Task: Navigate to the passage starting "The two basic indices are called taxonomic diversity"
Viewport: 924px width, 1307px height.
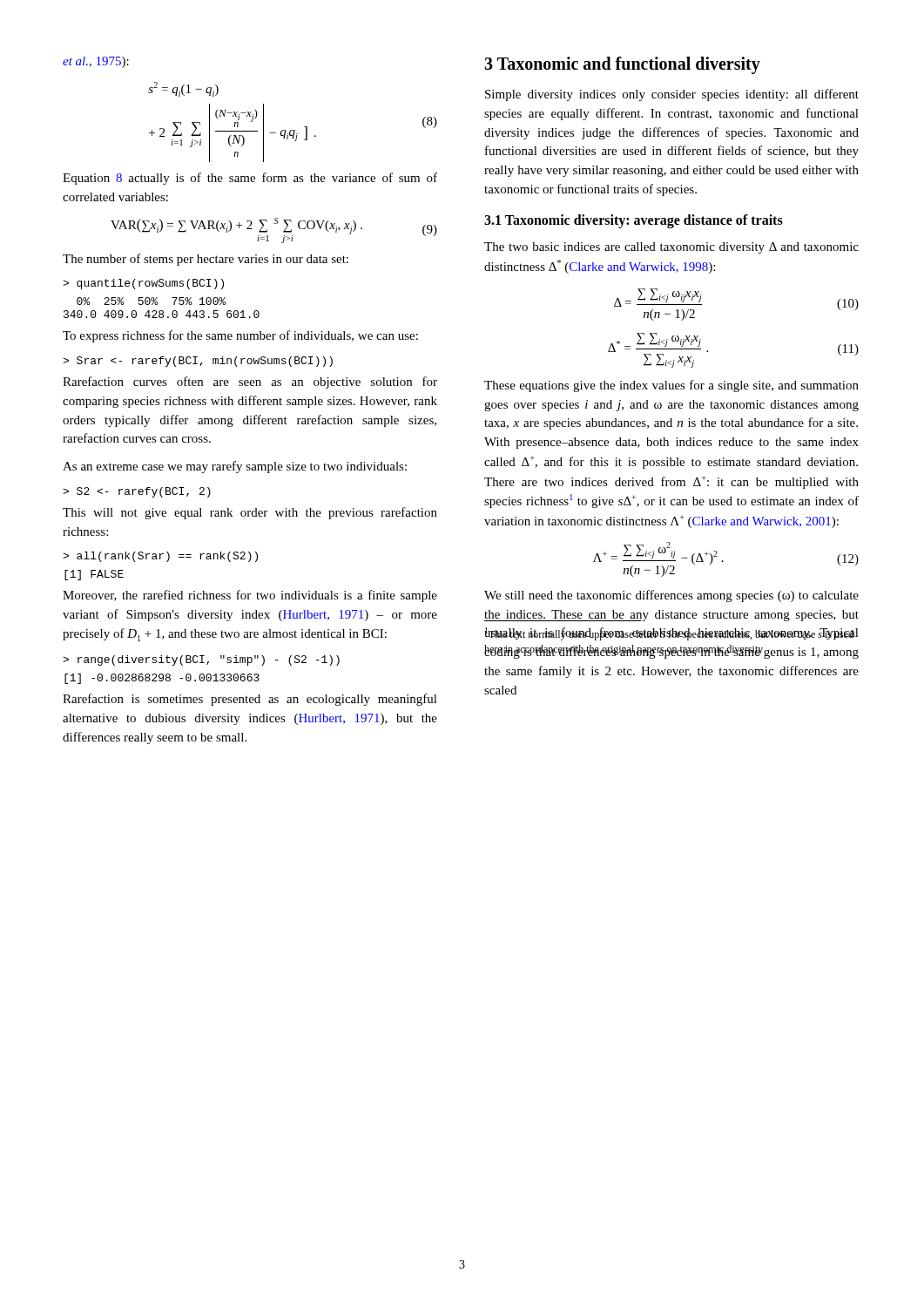Action: (x=671, y=258)
